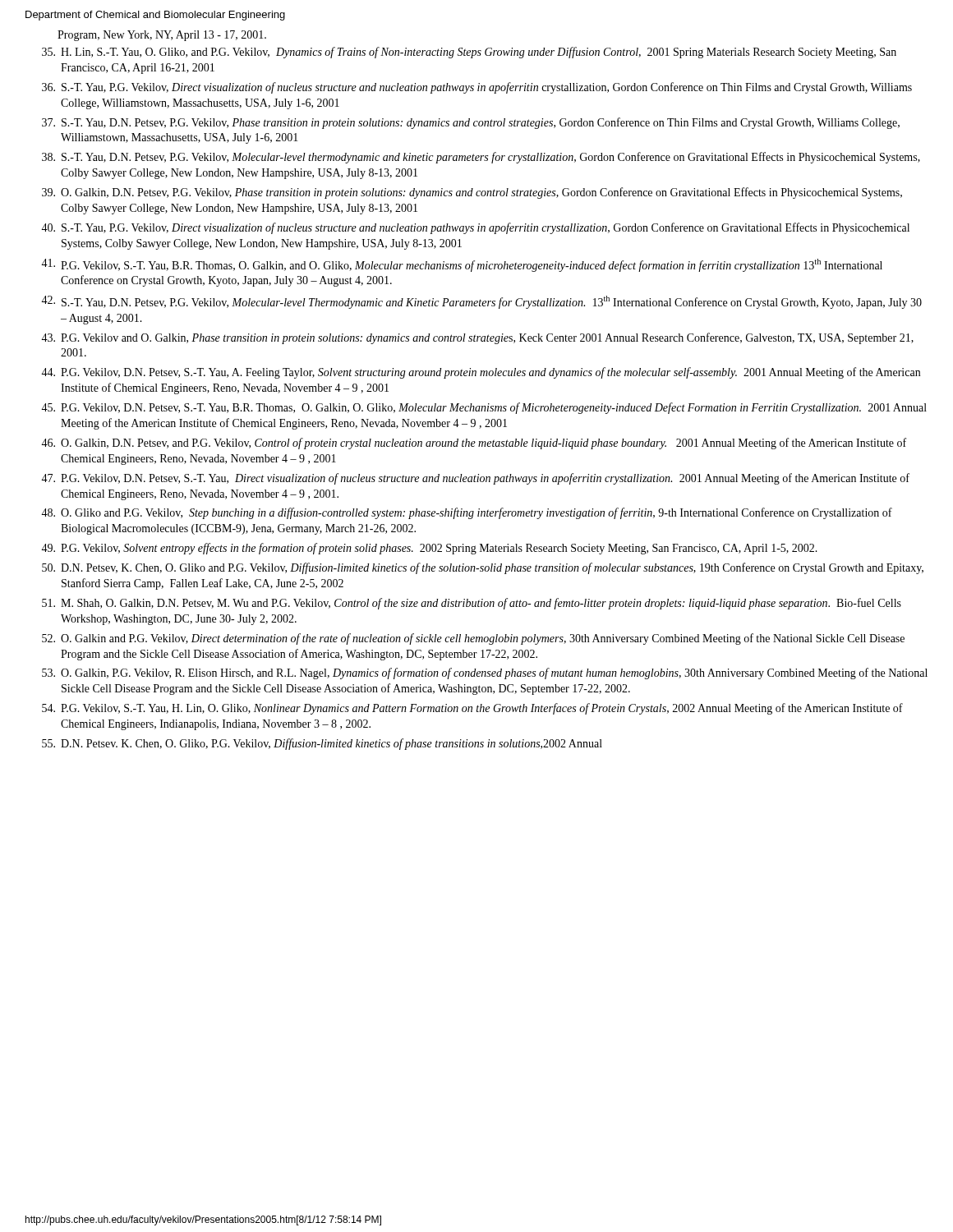The image size is (953, 1232).
Task: Click on the list item that says "36. S.-T. Yau, P.G. Vekilov, Direct"
Action: [476, 96]
